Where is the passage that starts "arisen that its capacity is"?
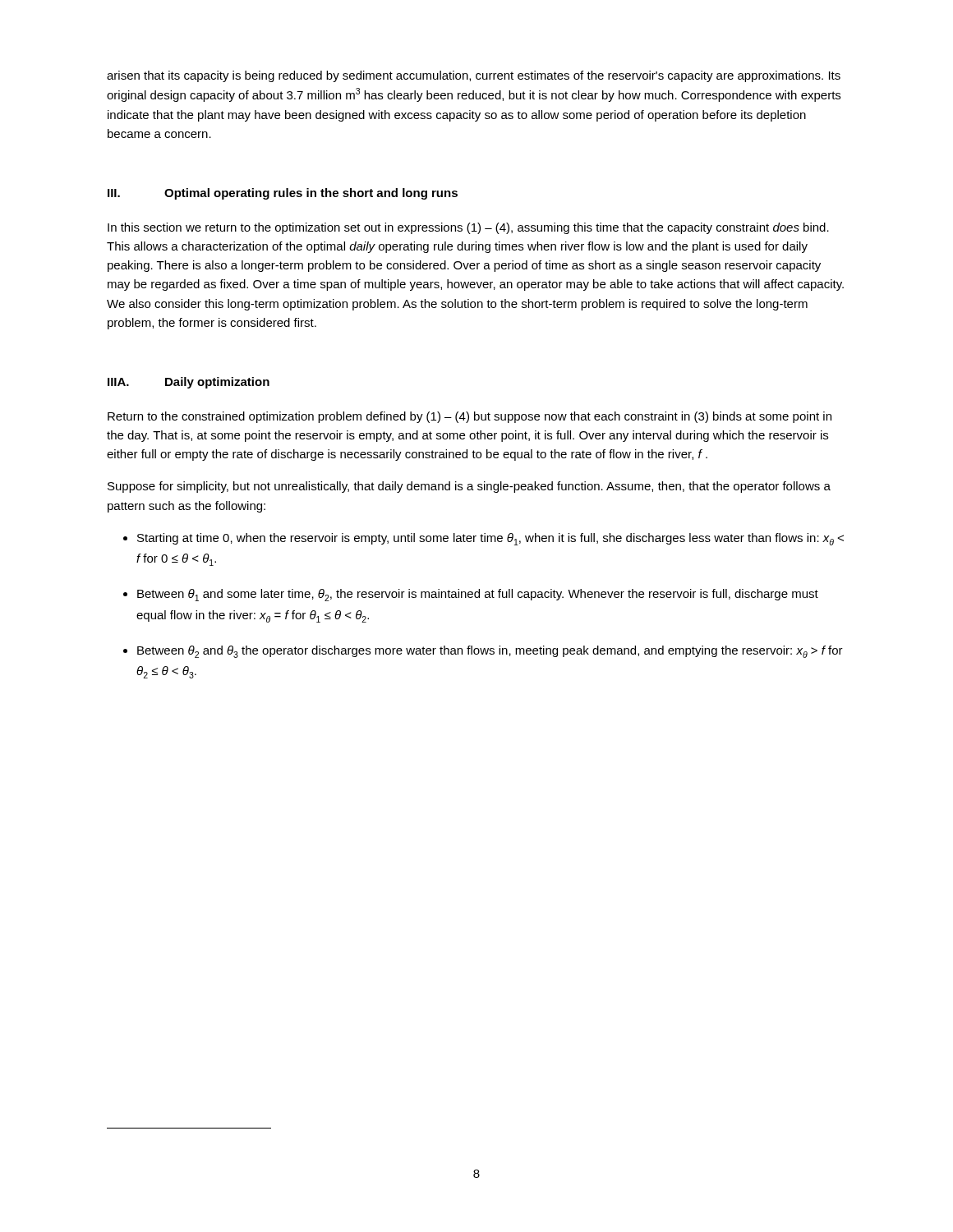The width and height of the screenshot is (953, 1232). pyautogui.click(x=474, y=104)
